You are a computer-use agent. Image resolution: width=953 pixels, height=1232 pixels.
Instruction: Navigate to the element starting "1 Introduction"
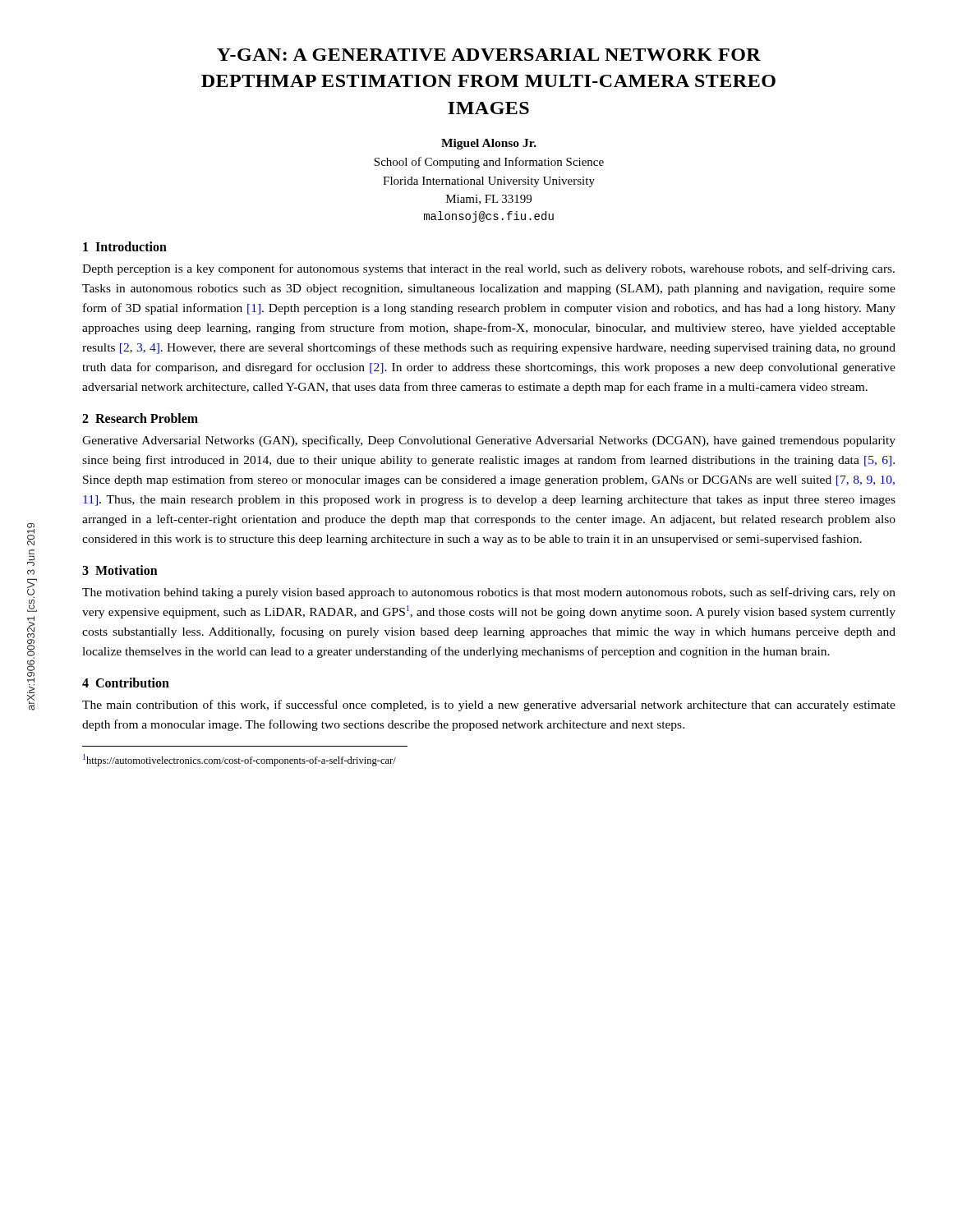click(x=124, y=247)
